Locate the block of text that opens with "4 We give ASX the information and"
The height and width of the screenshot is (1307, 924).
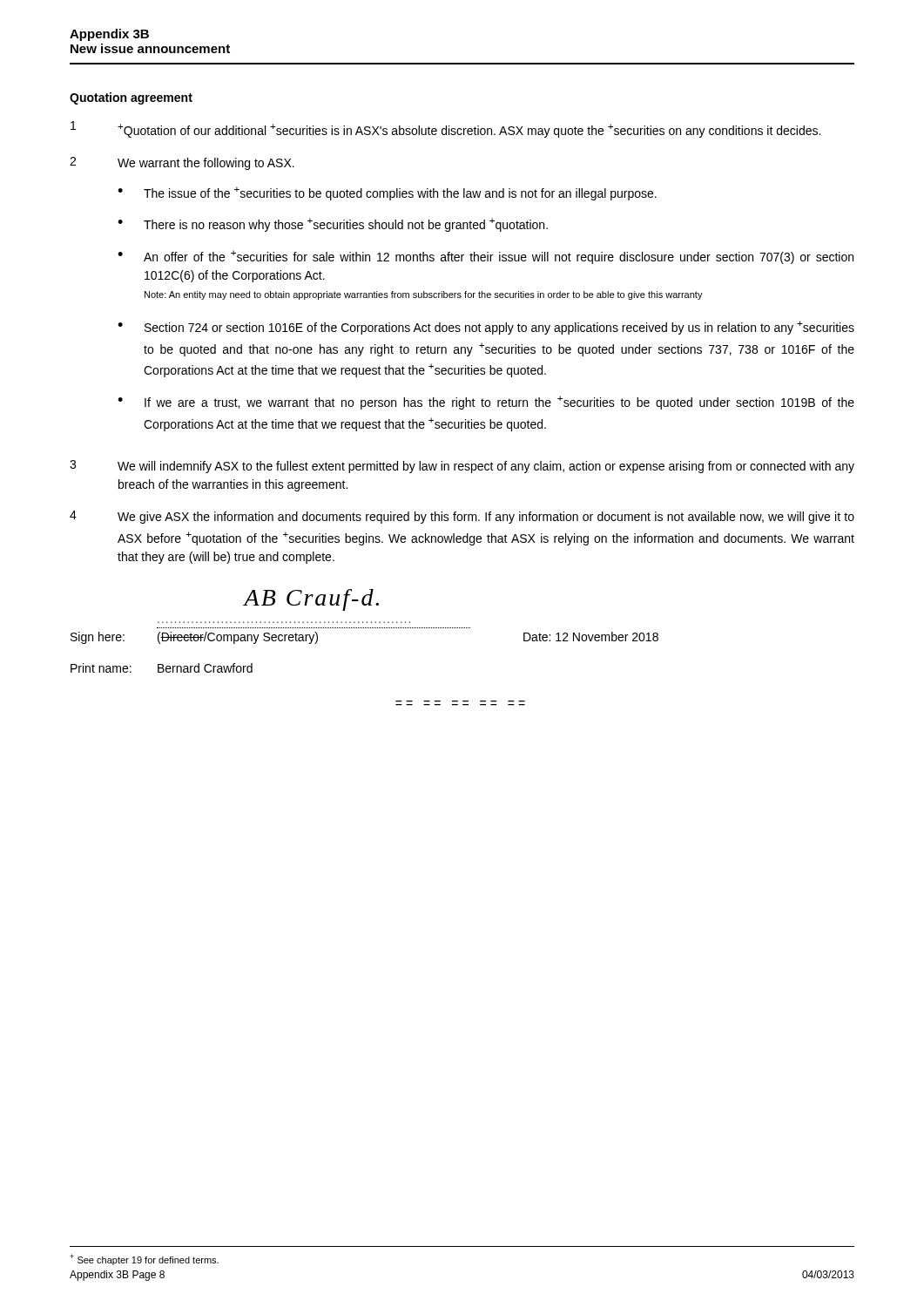462,537
